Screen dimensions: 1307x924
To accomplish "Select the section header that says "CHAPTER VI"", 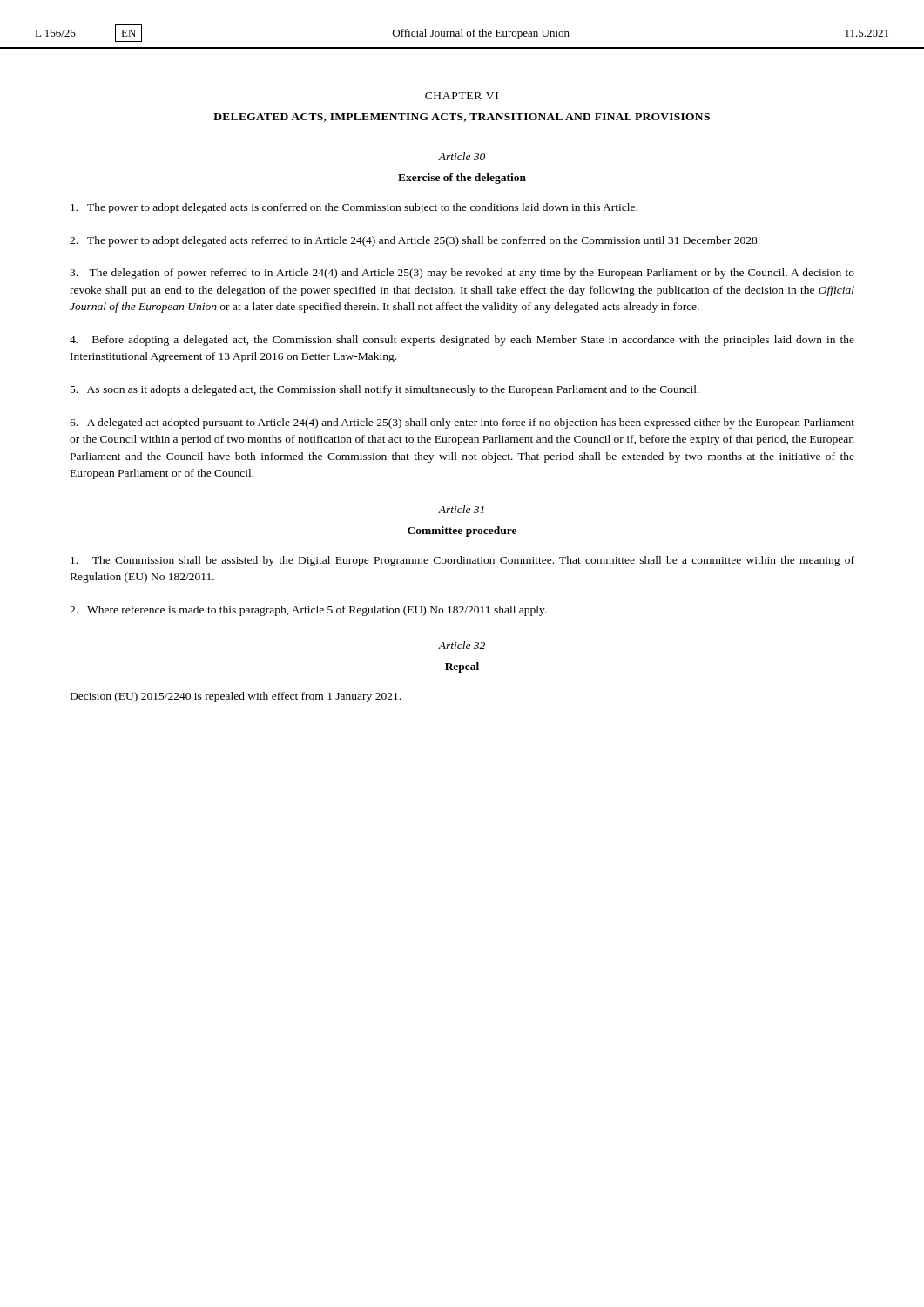I will tap(462, 95).
